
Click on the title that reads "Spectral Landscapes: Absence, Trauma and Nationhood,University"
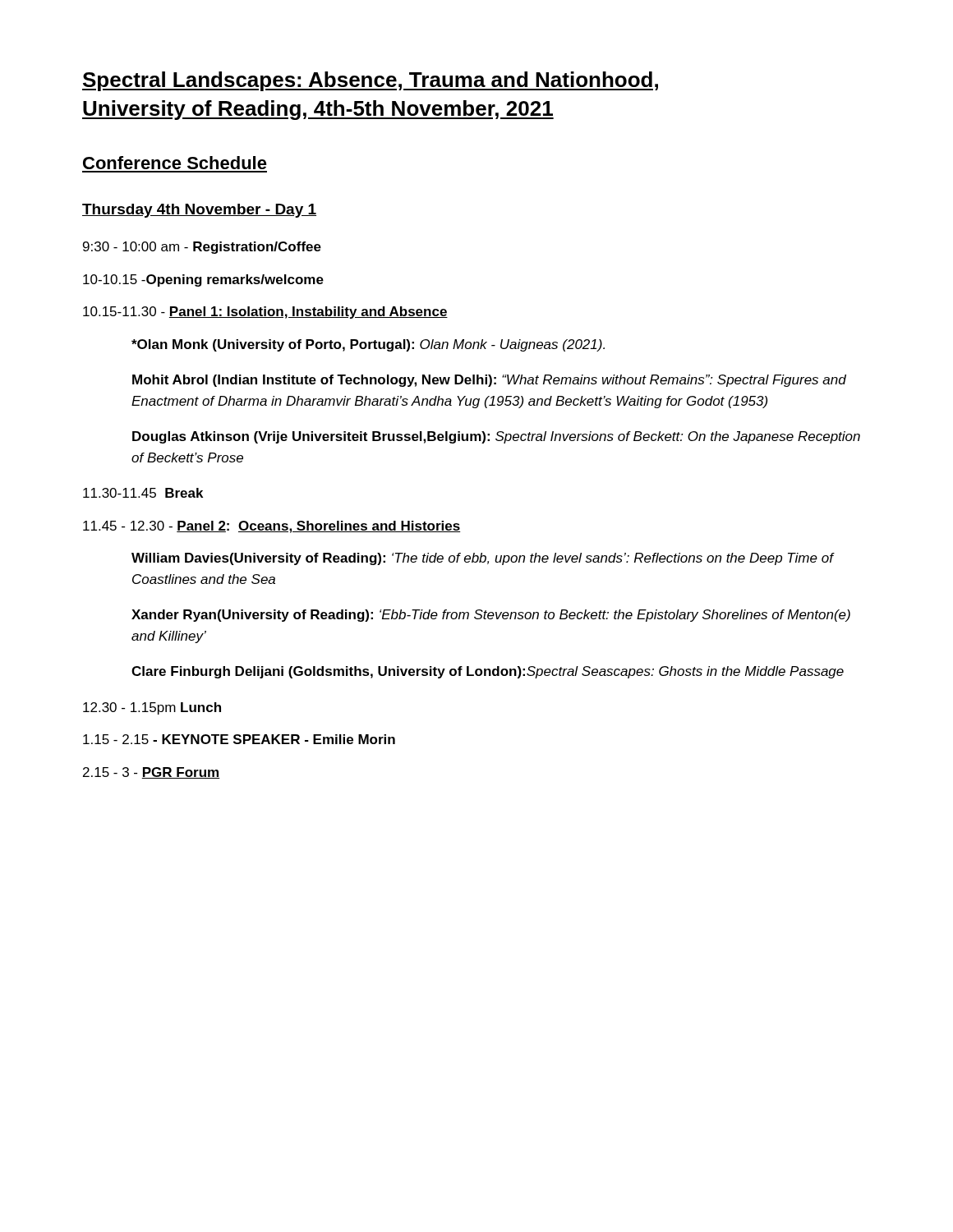(476, 94)
